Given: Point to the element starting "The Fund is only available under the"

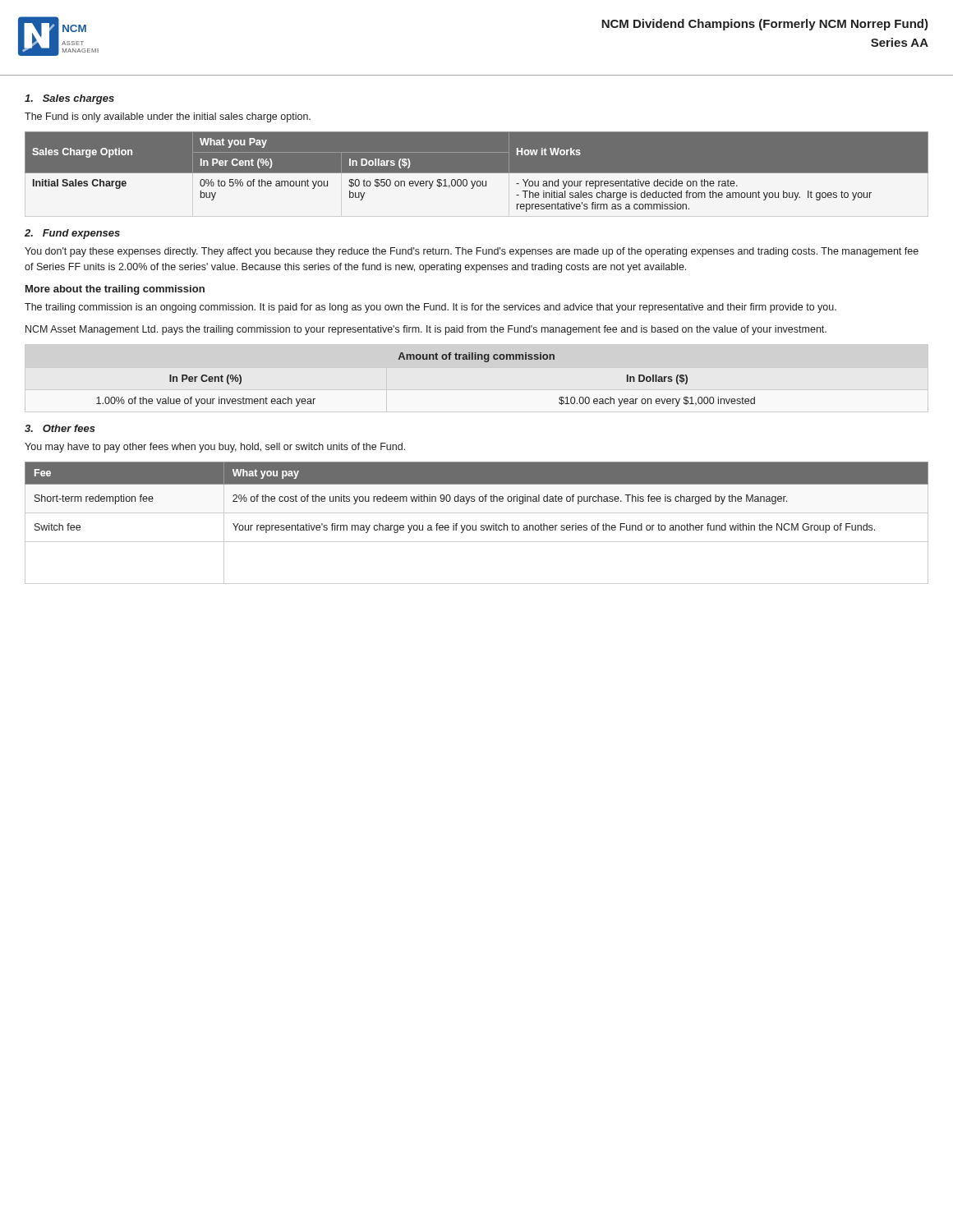Looking at the screenshot, I should tap(168, 117).
